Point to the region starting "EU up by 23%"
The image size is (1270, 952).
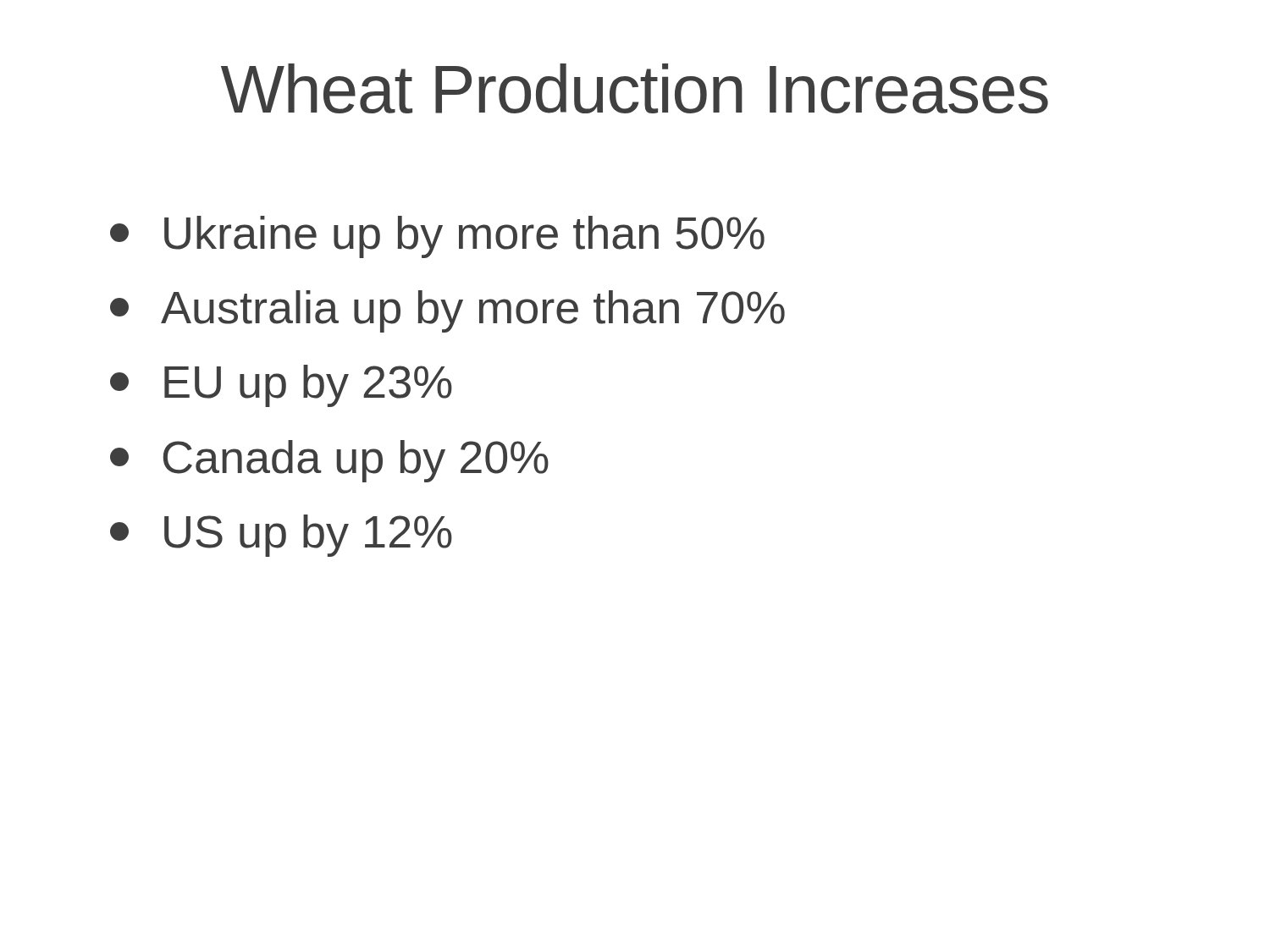pos(282,382)
